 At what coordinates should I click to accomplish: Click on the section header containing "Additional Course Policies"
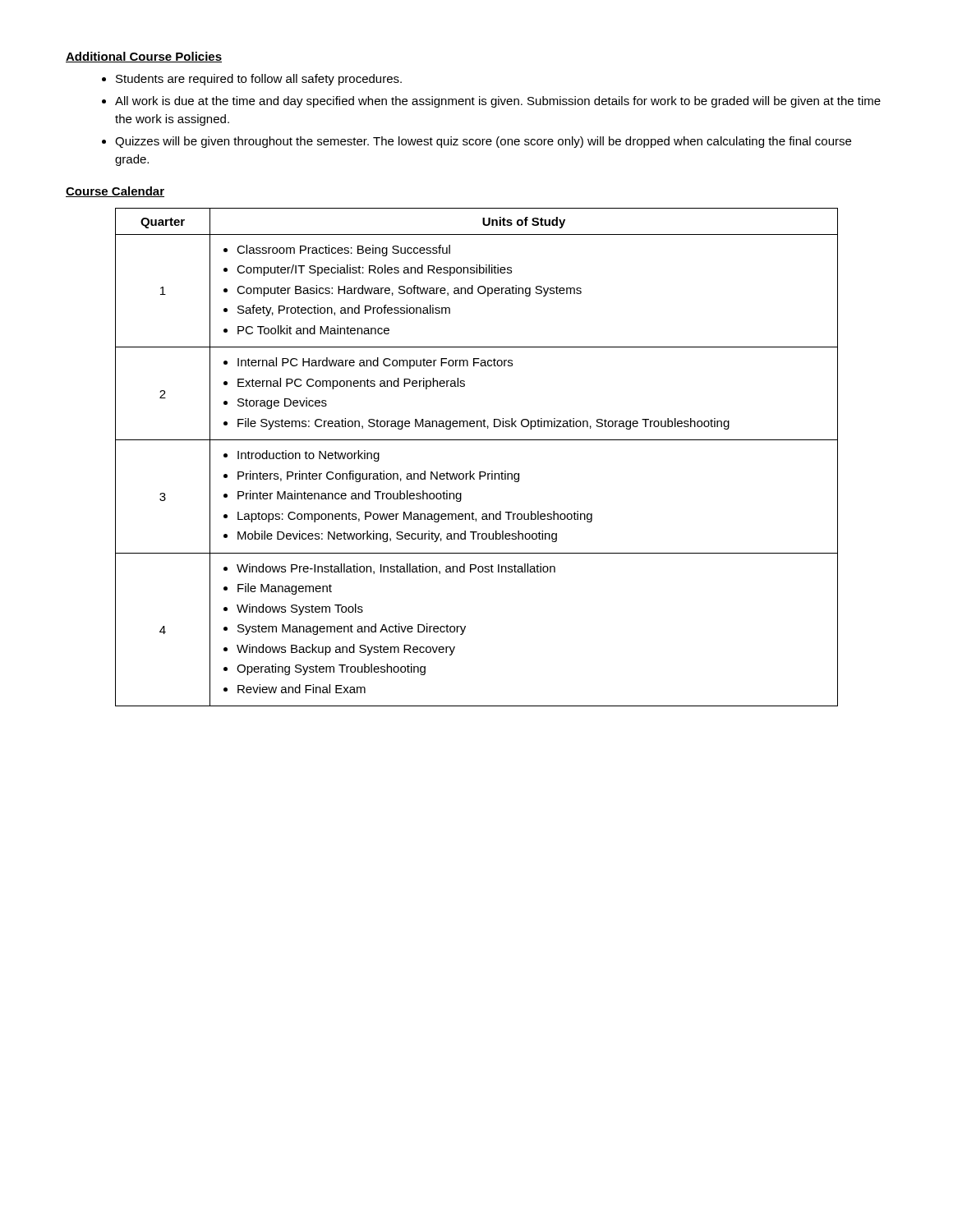144,56
